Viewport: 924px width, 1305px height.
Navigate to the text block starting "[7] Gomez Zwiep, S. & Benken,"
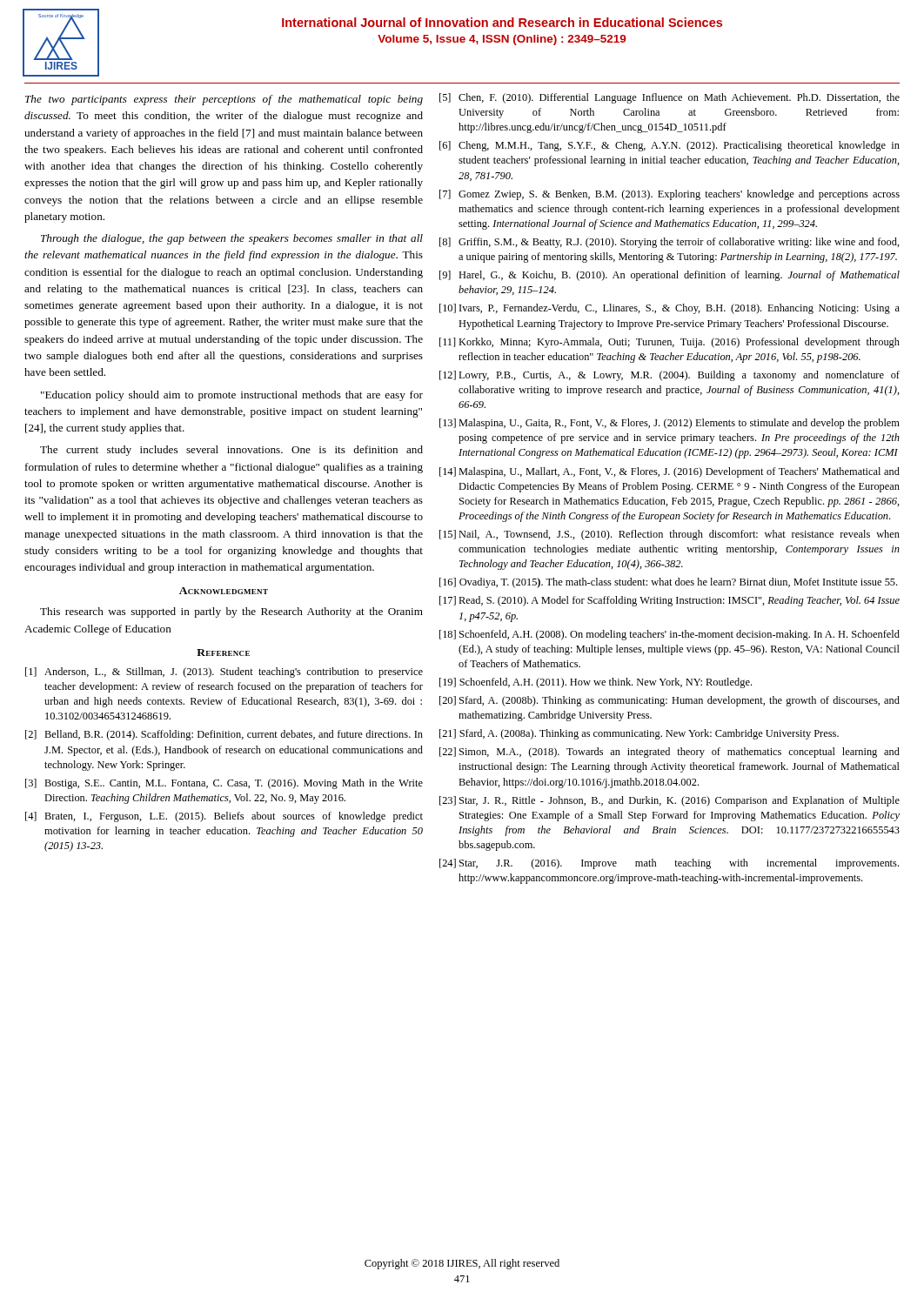point(669,209)
